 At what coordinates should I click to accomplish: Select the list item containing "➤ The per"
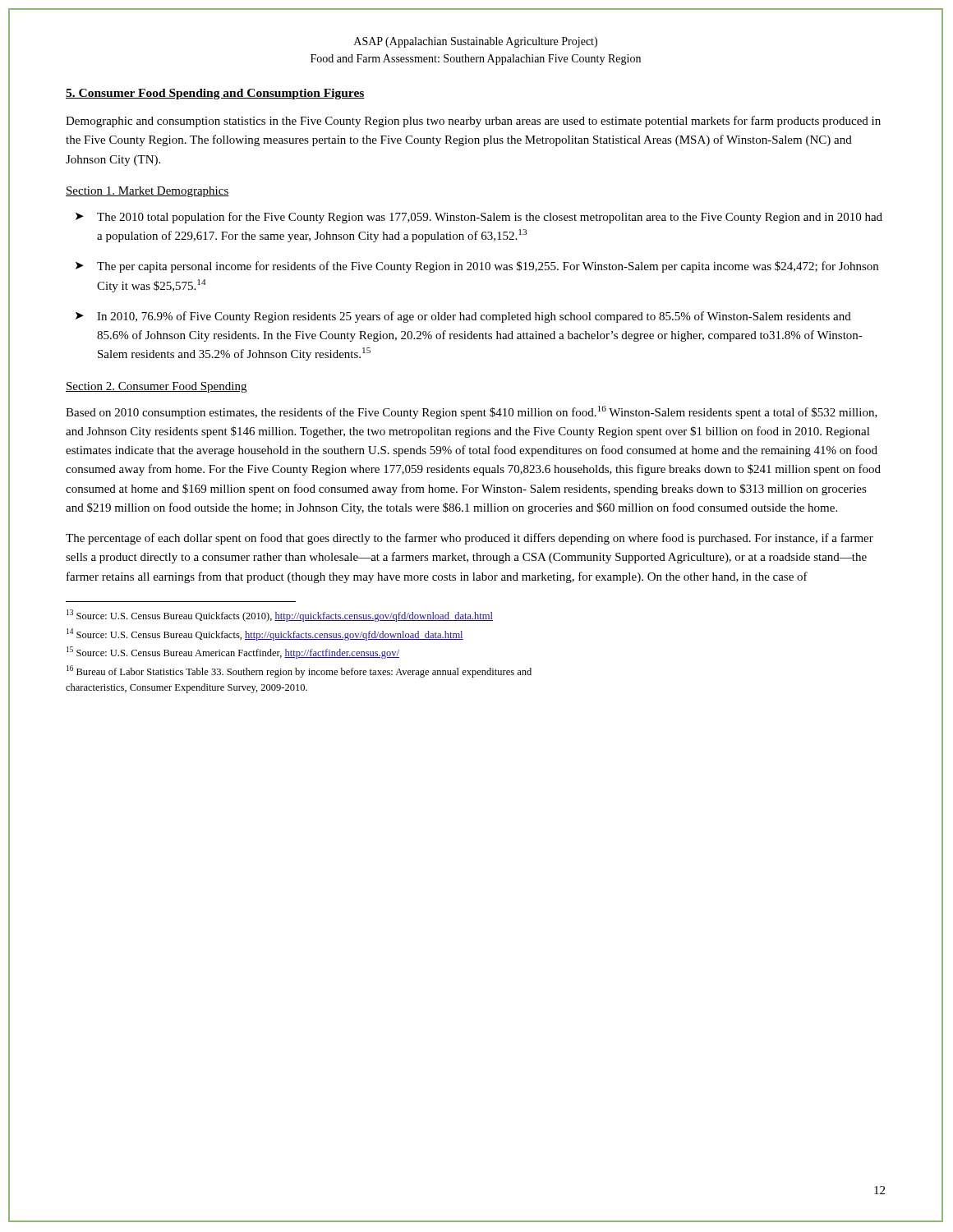[480, 276]
